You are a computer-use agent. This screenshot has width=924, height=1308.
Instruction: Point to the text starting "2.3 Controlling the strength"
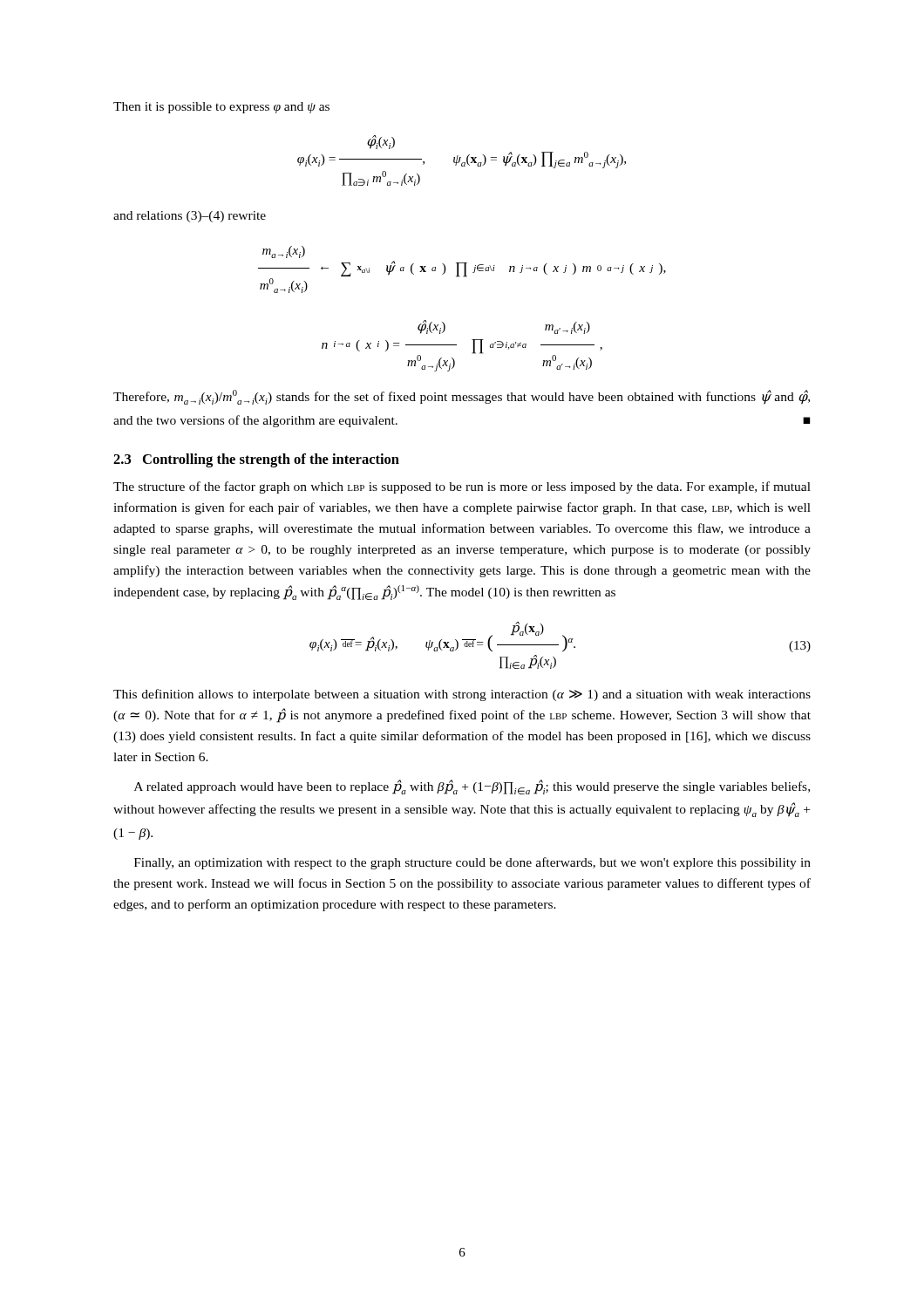256,459
